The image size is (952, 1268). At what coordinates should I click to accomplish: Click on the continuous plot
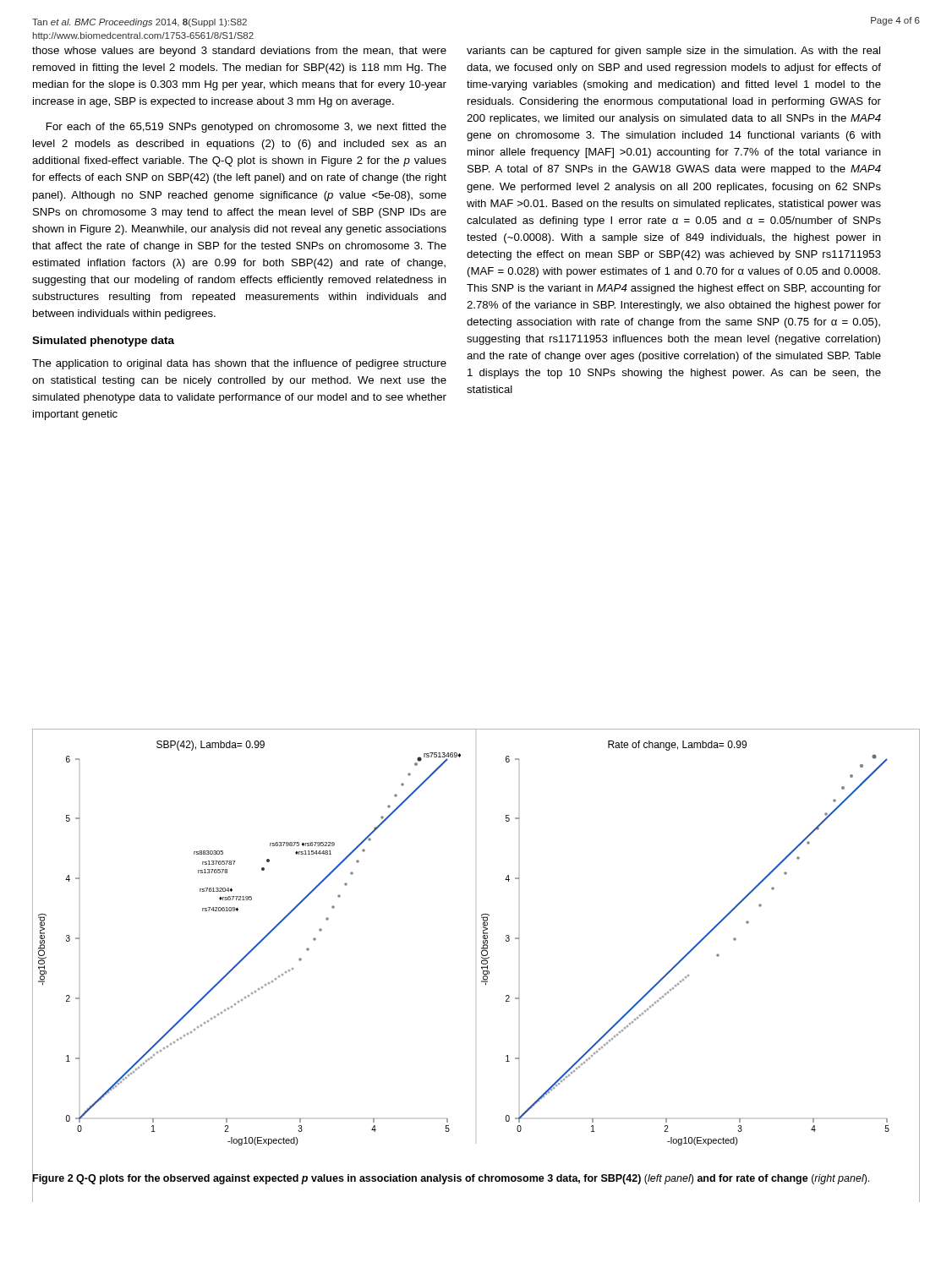click(476, 965)
